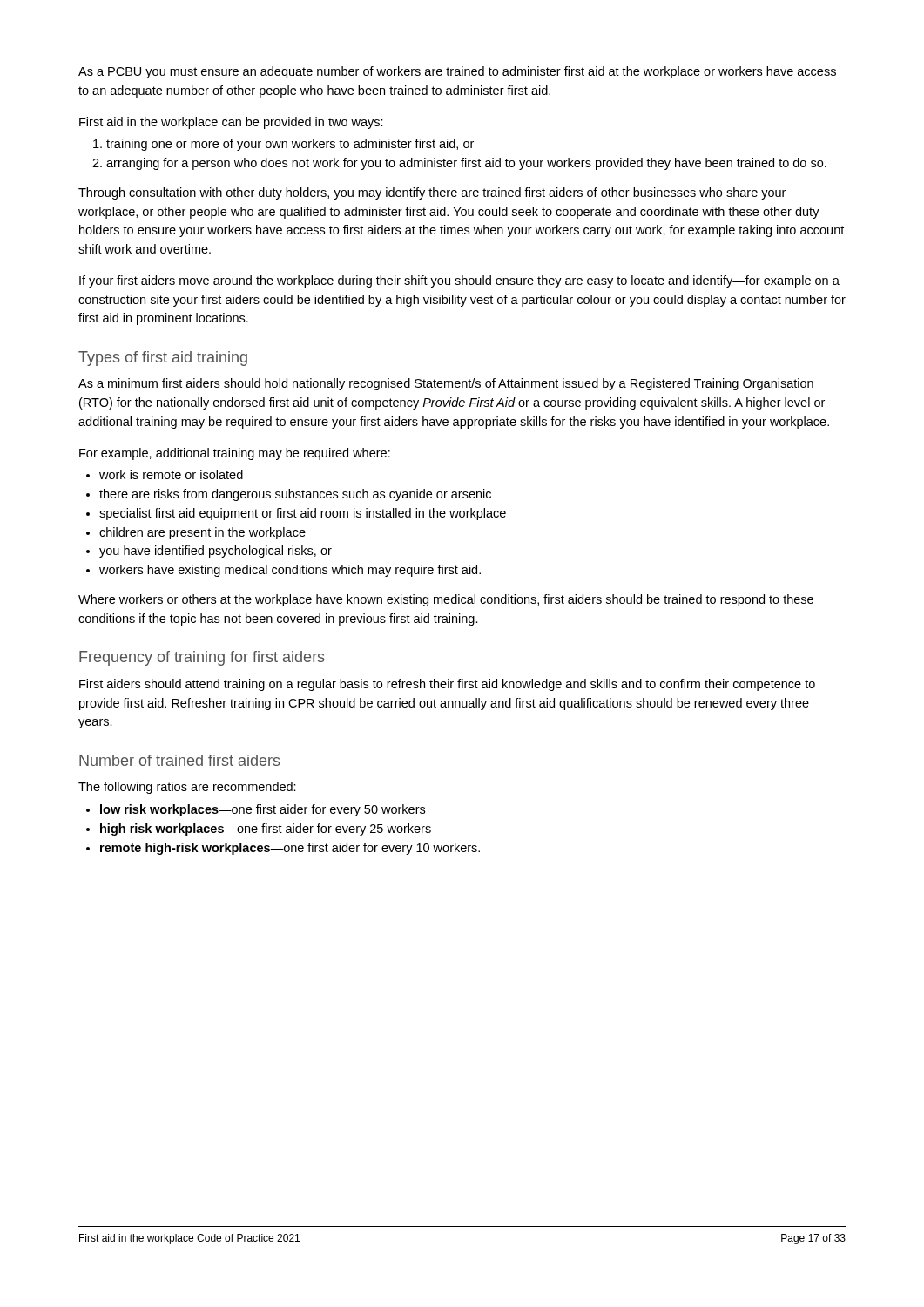The height and width of the screenshot is (1307, 924).
Task: Find the block on this page that starts "there are risks from dangerous substances such as"
Action: tap(295, 494)
